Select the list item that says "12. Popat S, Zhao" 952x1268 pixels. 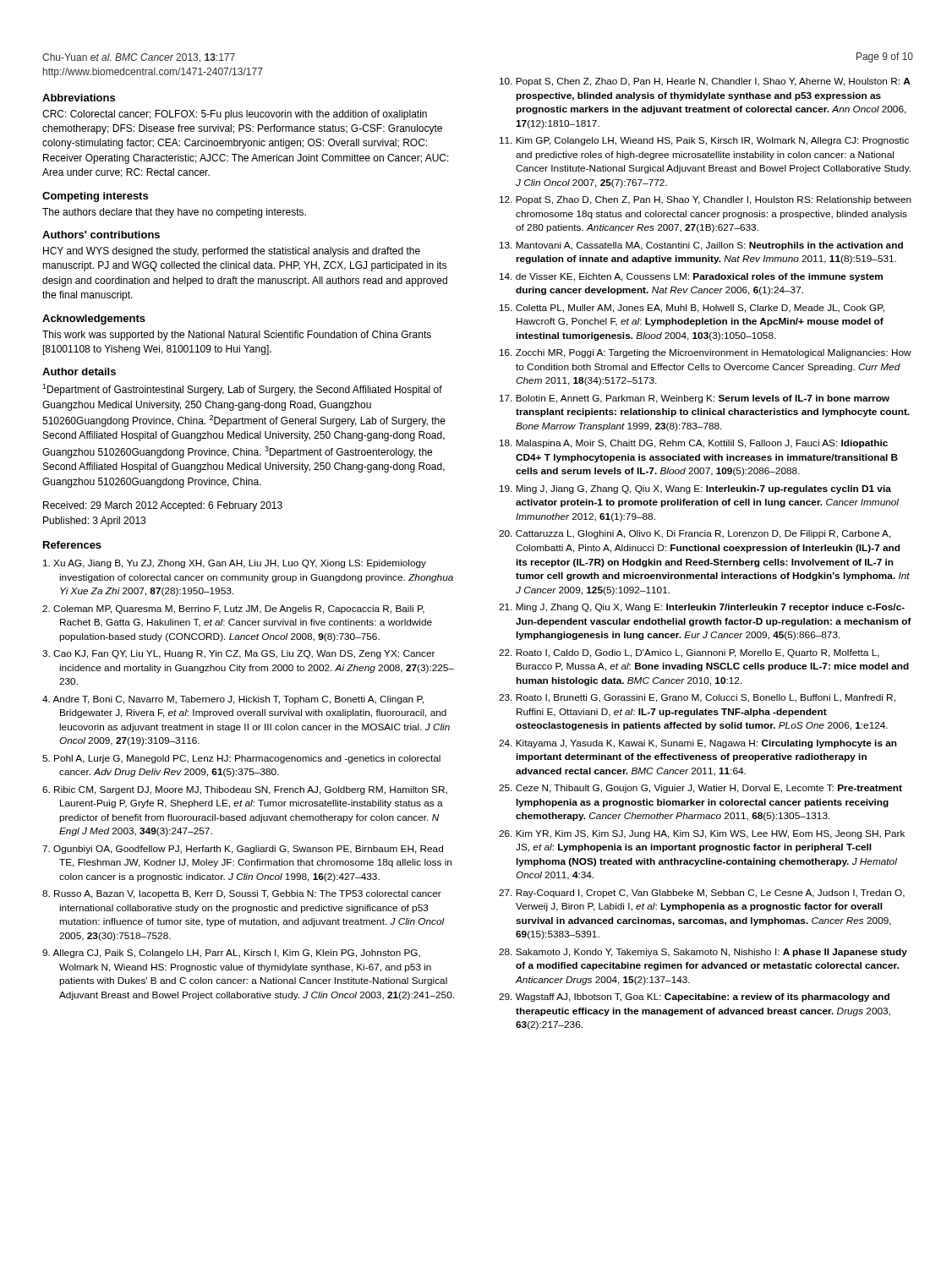(705, 214)
